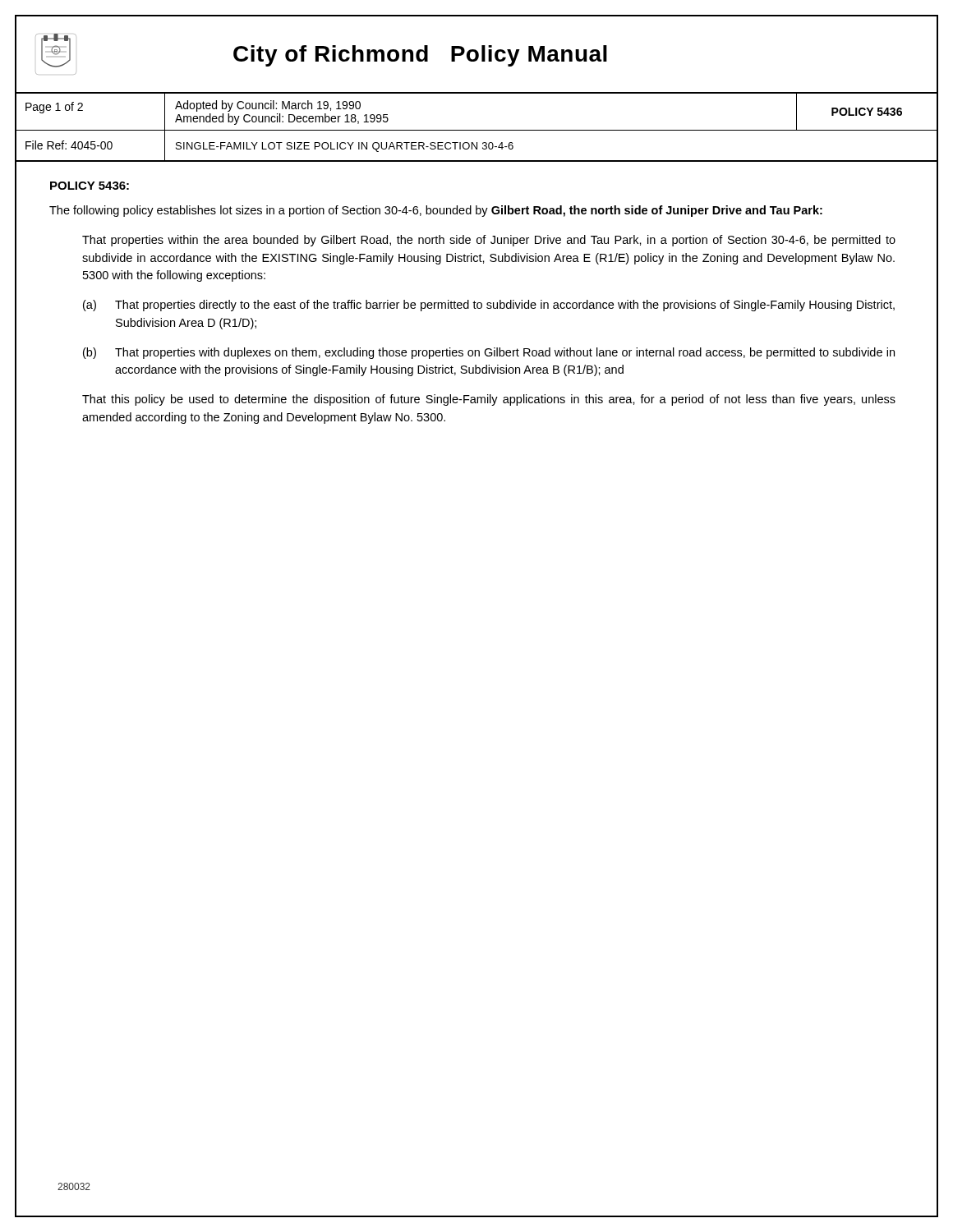This screenshot has height=1232, width=953.
Task: Find the text block with the text "The following policy establishes lot"
Action: 436,210
